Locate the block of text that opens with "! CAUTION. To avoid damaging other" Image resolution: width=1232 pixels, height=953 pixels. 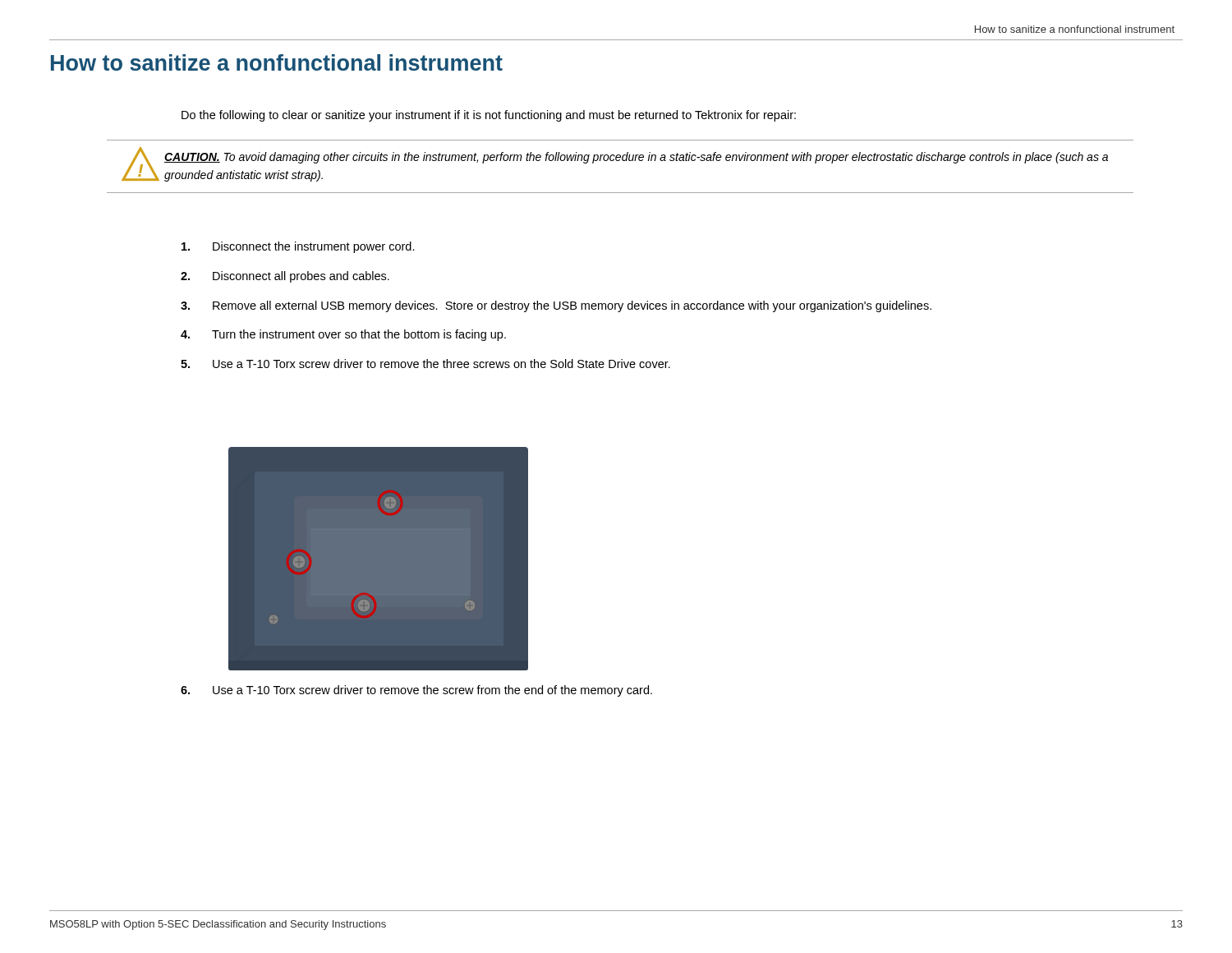pyautogui.click(x=615, y=166)
